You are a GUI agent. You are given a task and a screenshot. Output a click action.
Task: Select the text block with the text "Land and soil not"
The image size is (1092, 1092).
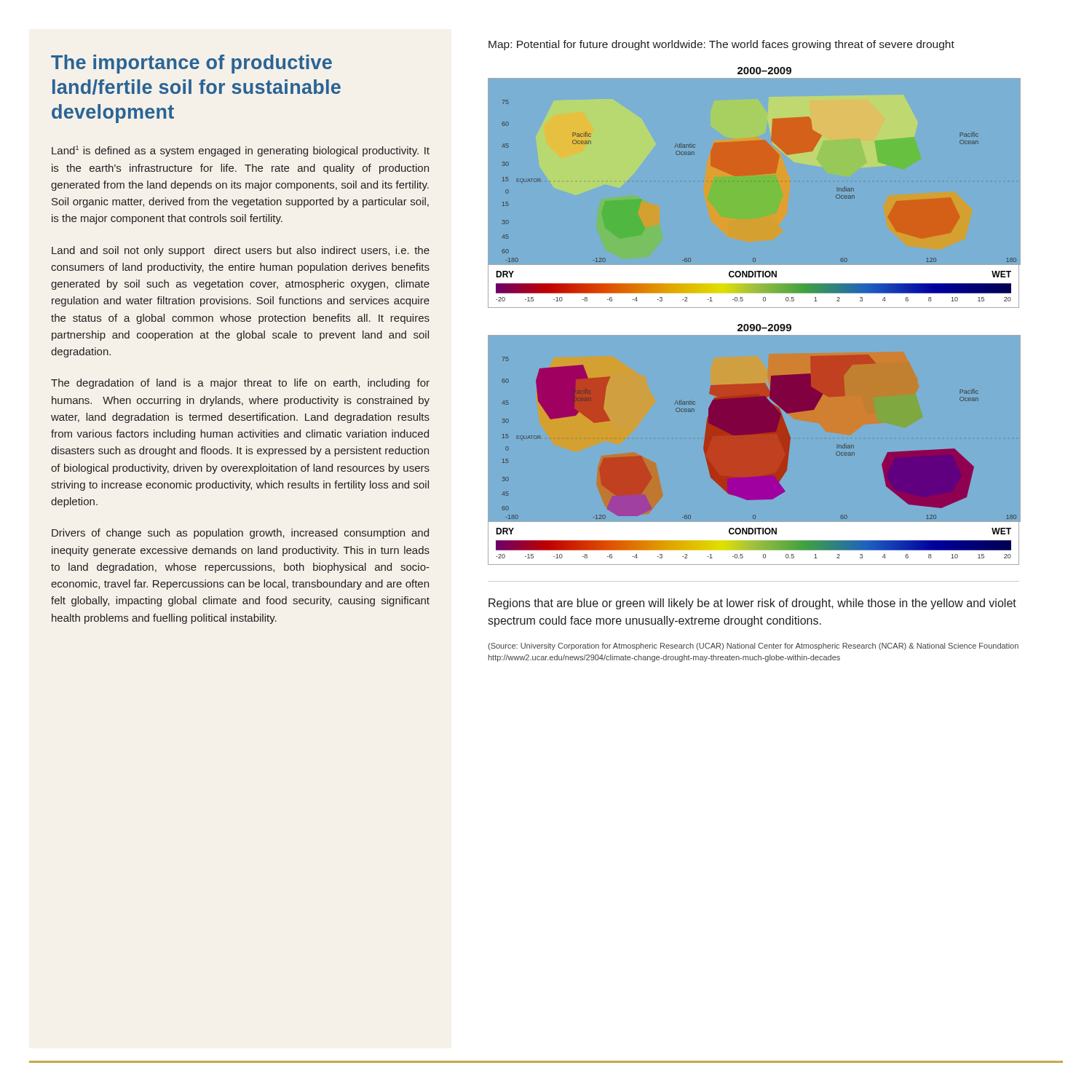coord(240,300)
